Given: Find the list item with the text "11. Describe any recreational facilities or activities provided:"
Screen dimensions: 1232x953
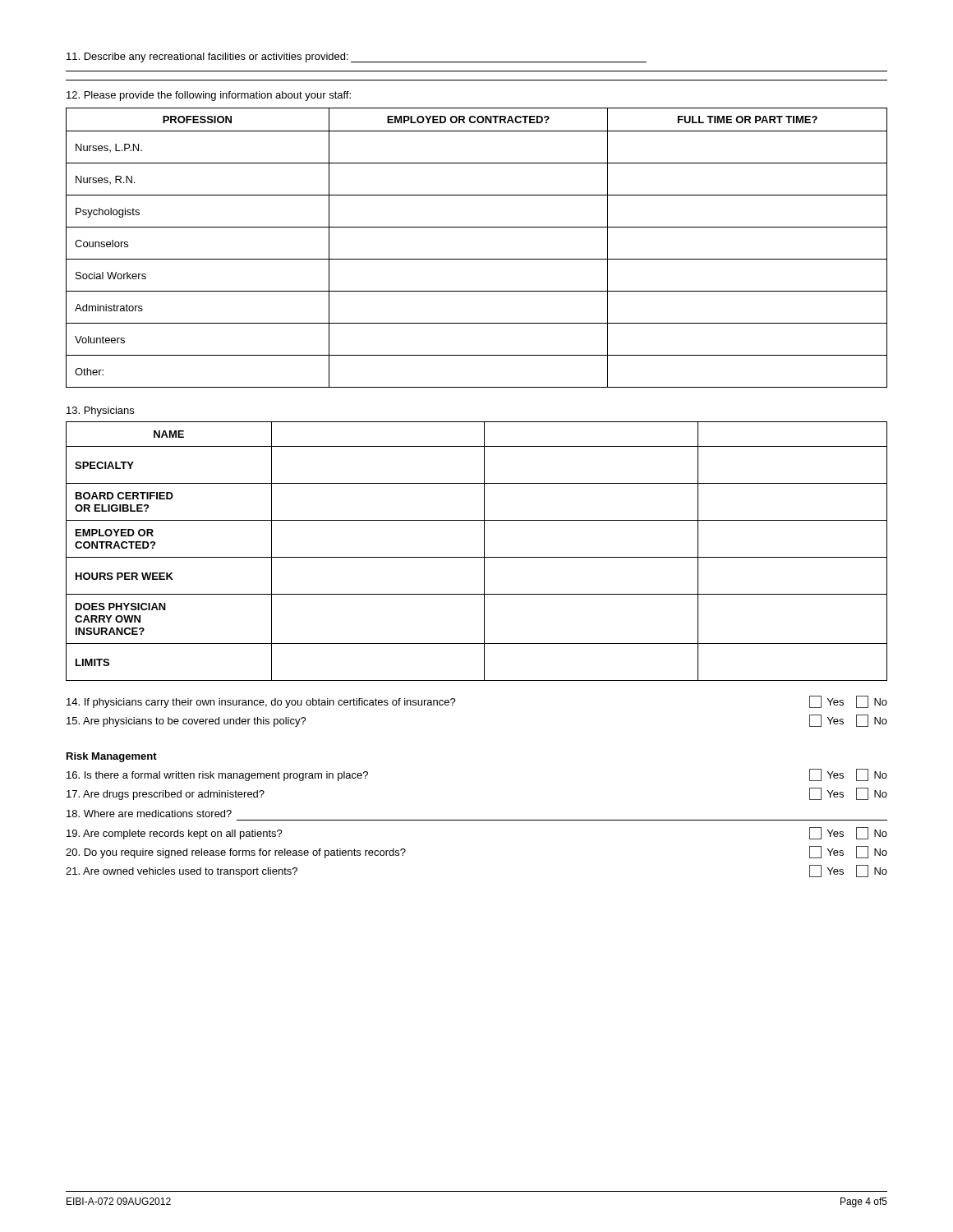Looking at the screenshot, I should pos(476,65).
